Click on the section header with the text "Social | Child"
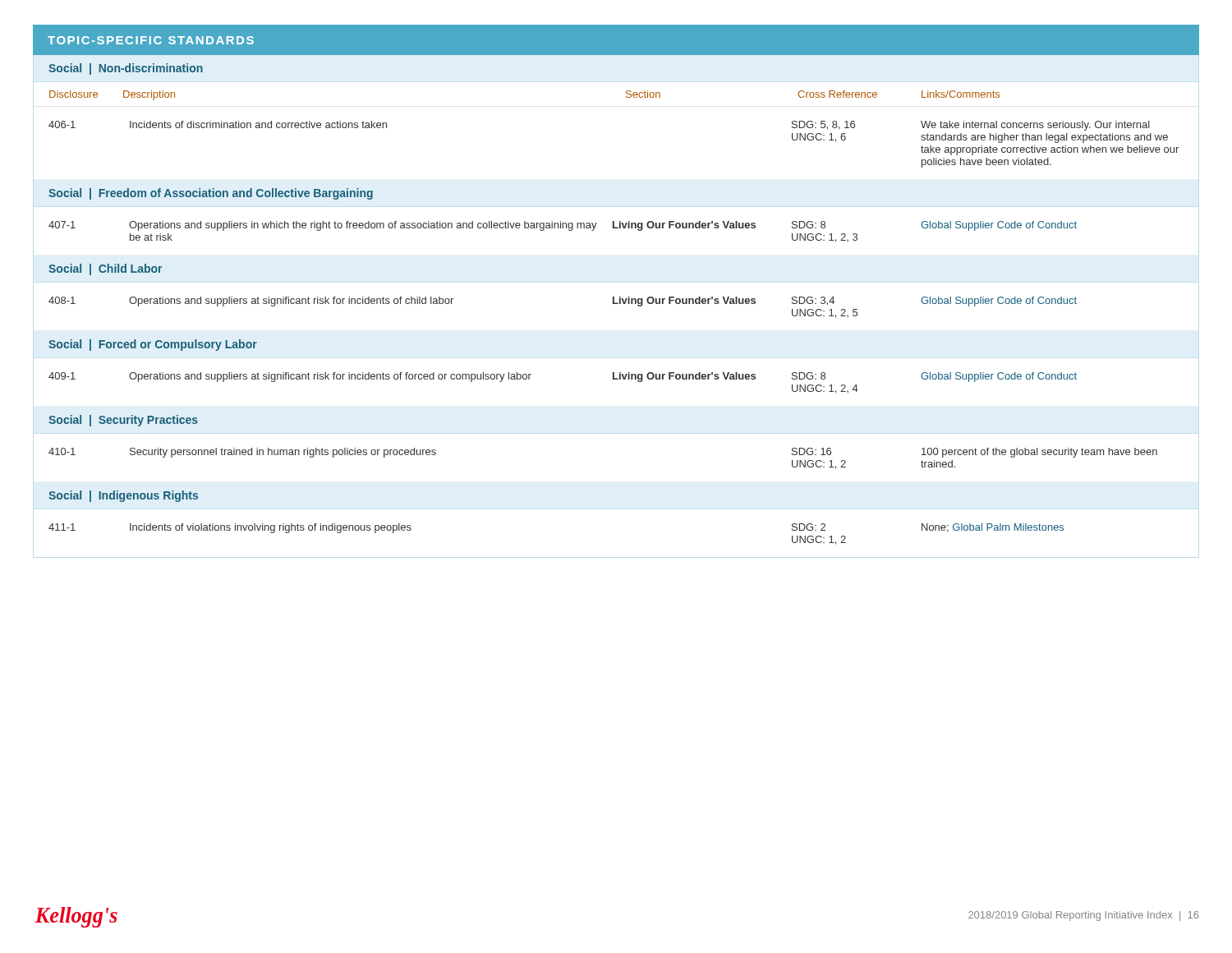The width and height of the screenshot is (1232, 953). (105, 269)
